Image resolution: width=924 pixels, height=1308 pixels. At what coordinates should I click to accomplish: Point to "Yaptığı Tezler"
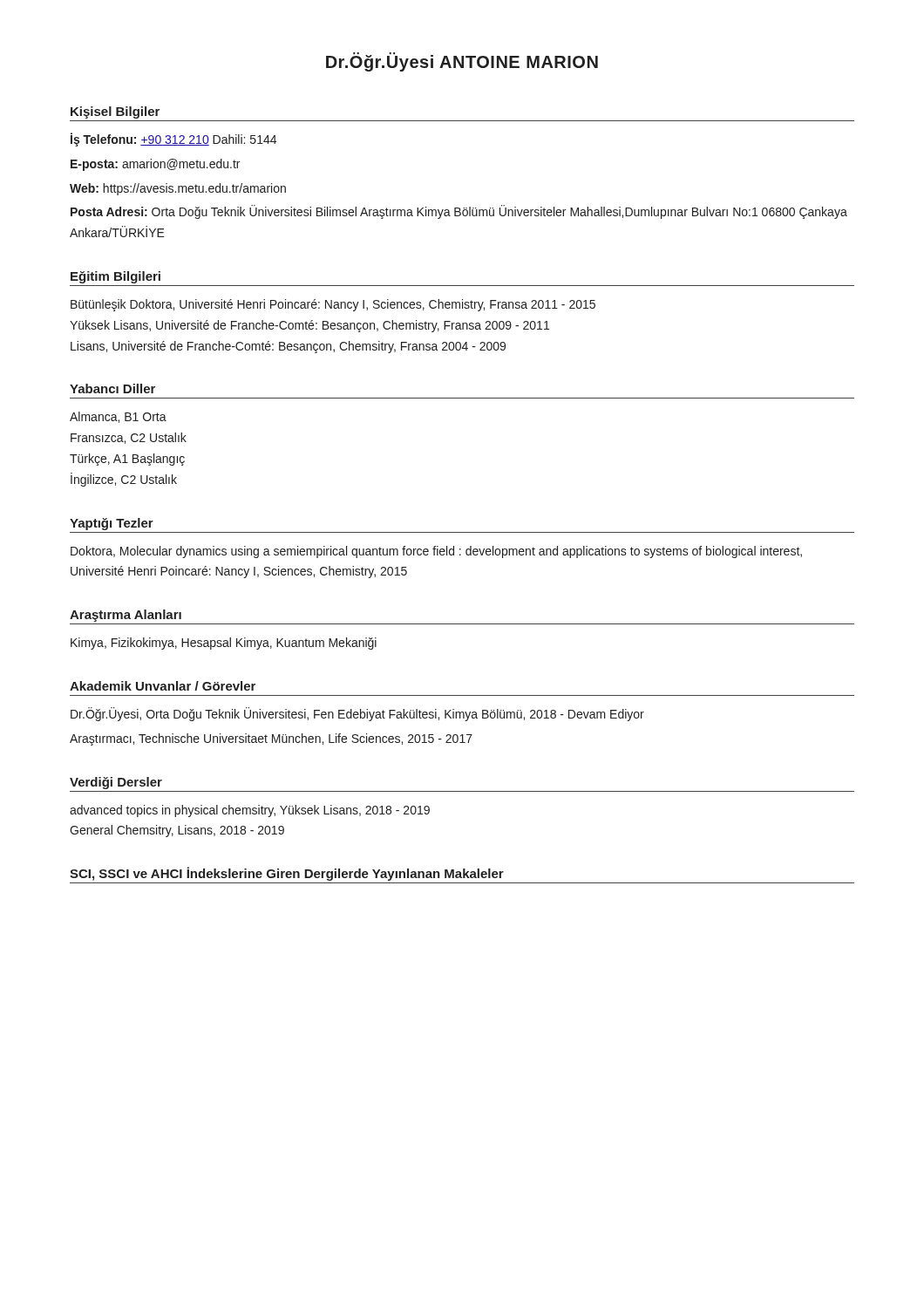click(462, 524)
